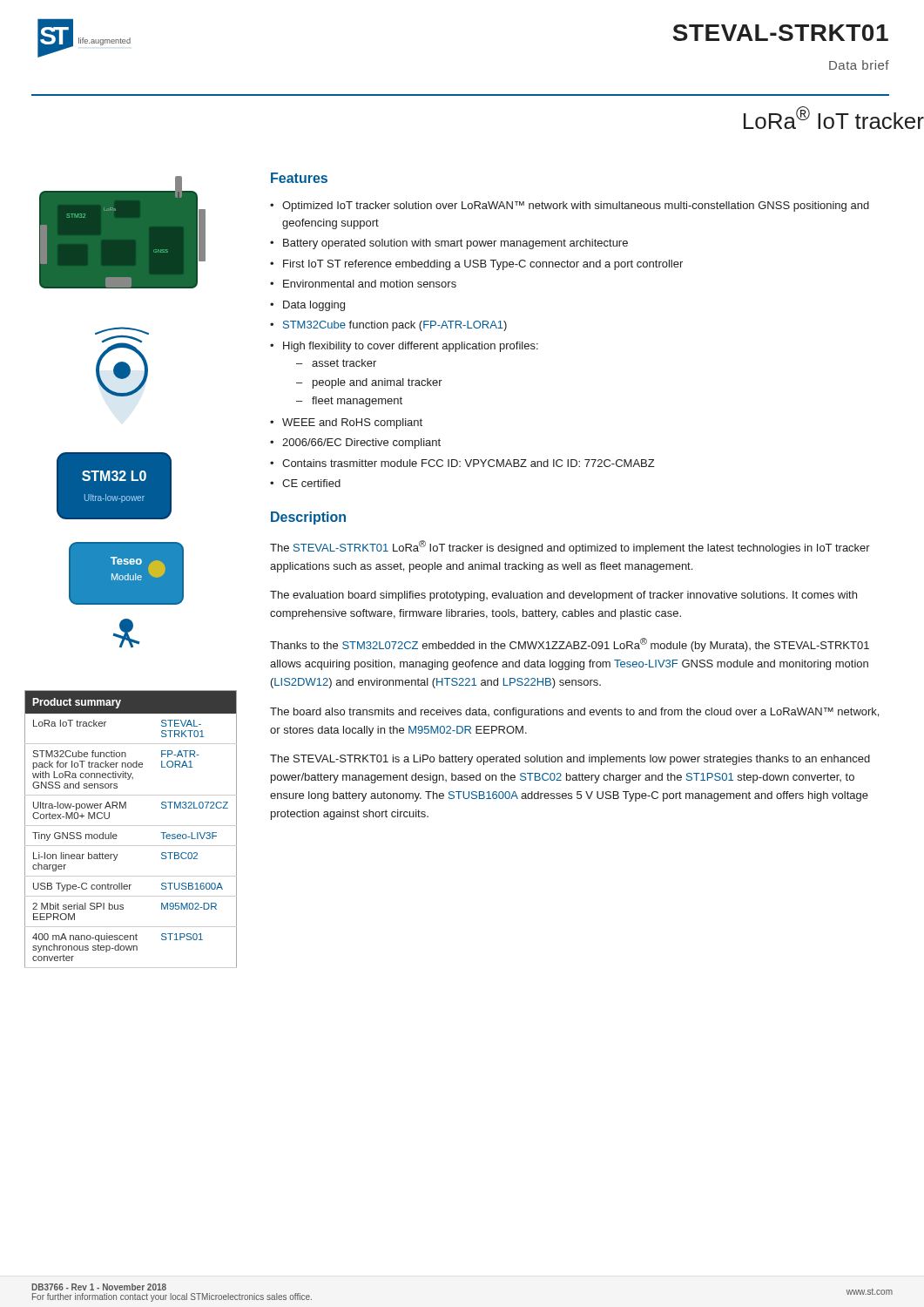Locate the block starting "CE certified"
924x1307 pixels.
pos(311,483)
